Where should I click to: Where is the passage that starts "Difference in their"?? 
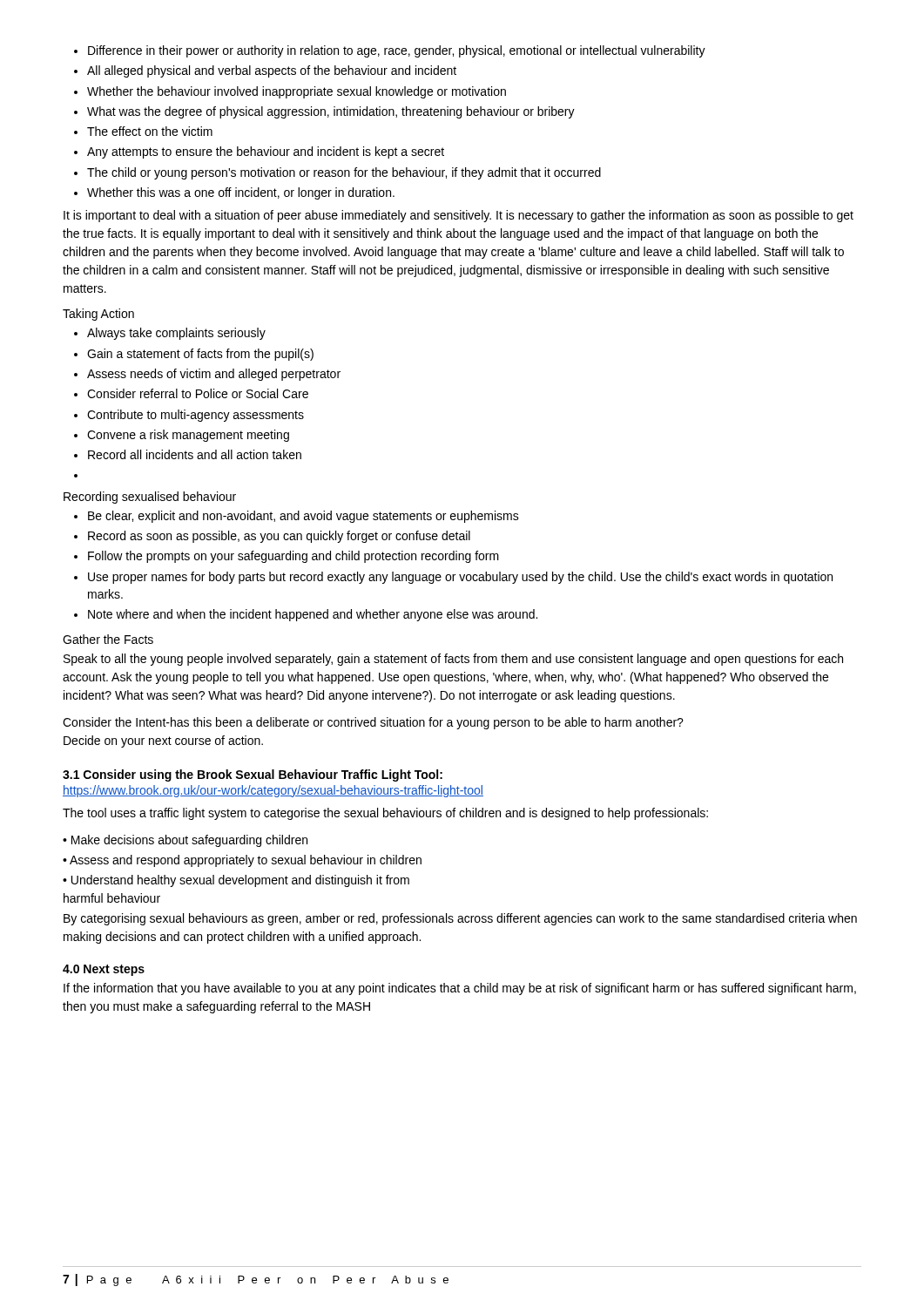point(462,122)
